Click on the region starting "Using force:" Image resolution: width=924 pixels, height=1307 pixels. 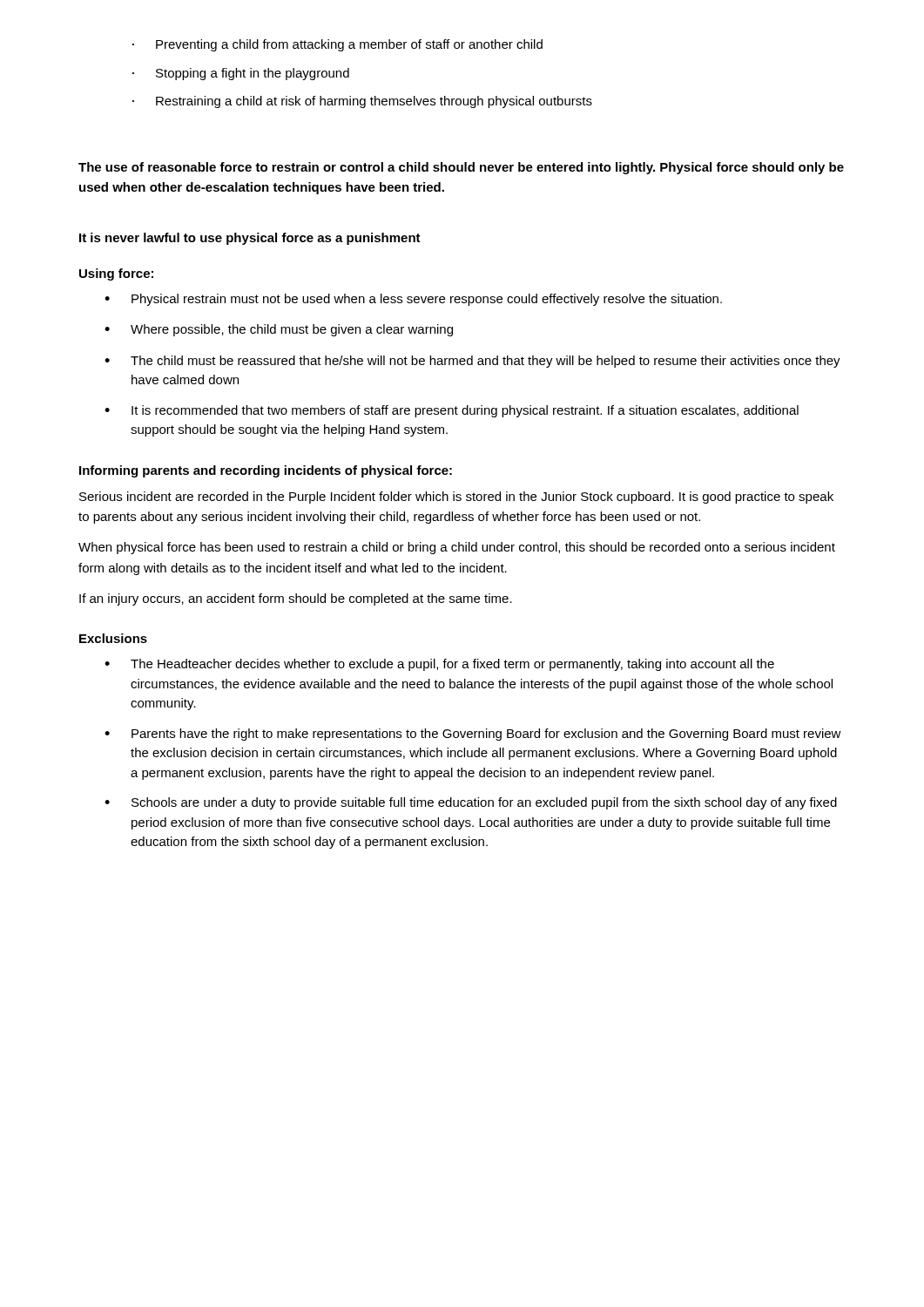point(116,273)
